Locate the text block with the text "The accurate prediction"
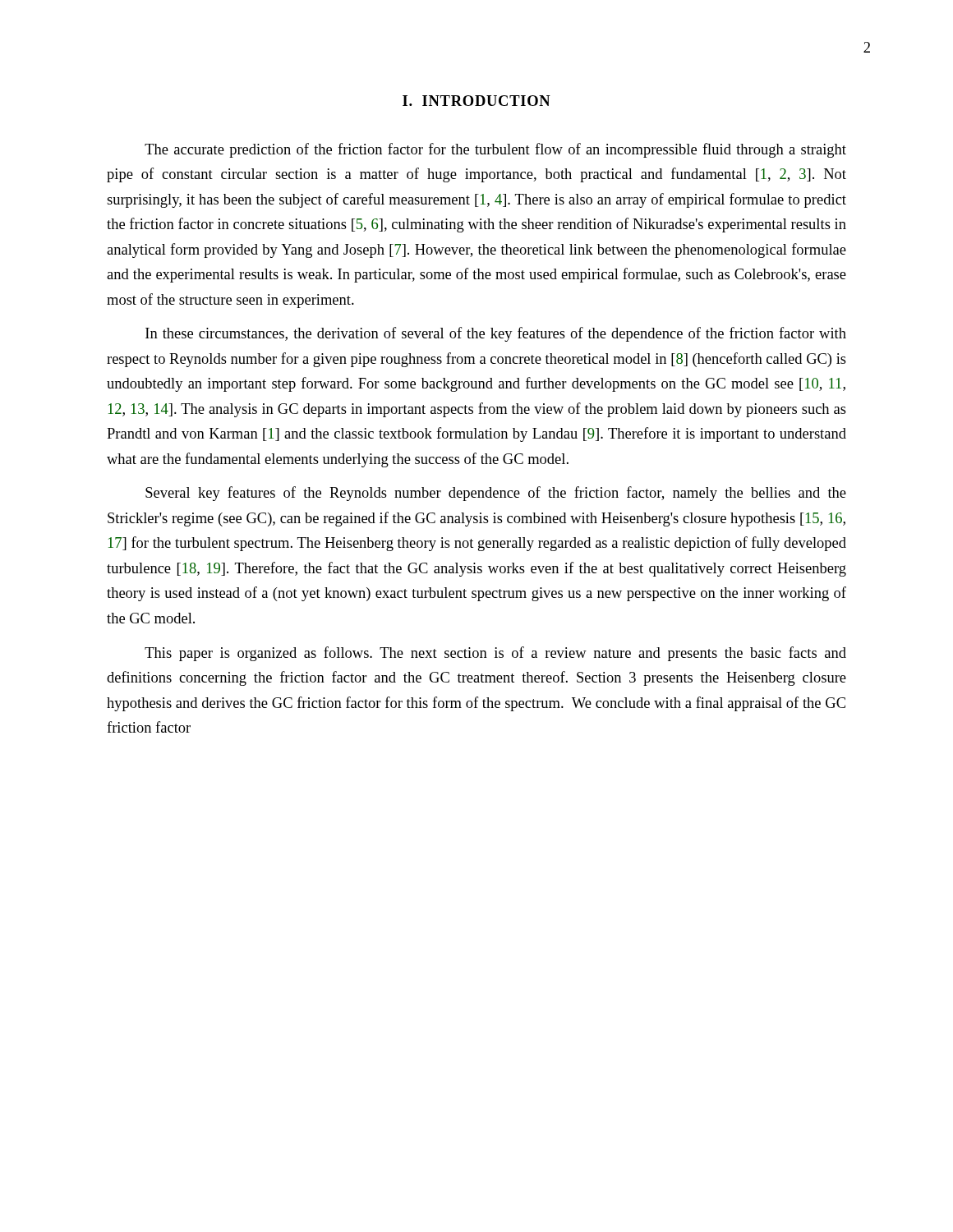 [x=476, y=224]
